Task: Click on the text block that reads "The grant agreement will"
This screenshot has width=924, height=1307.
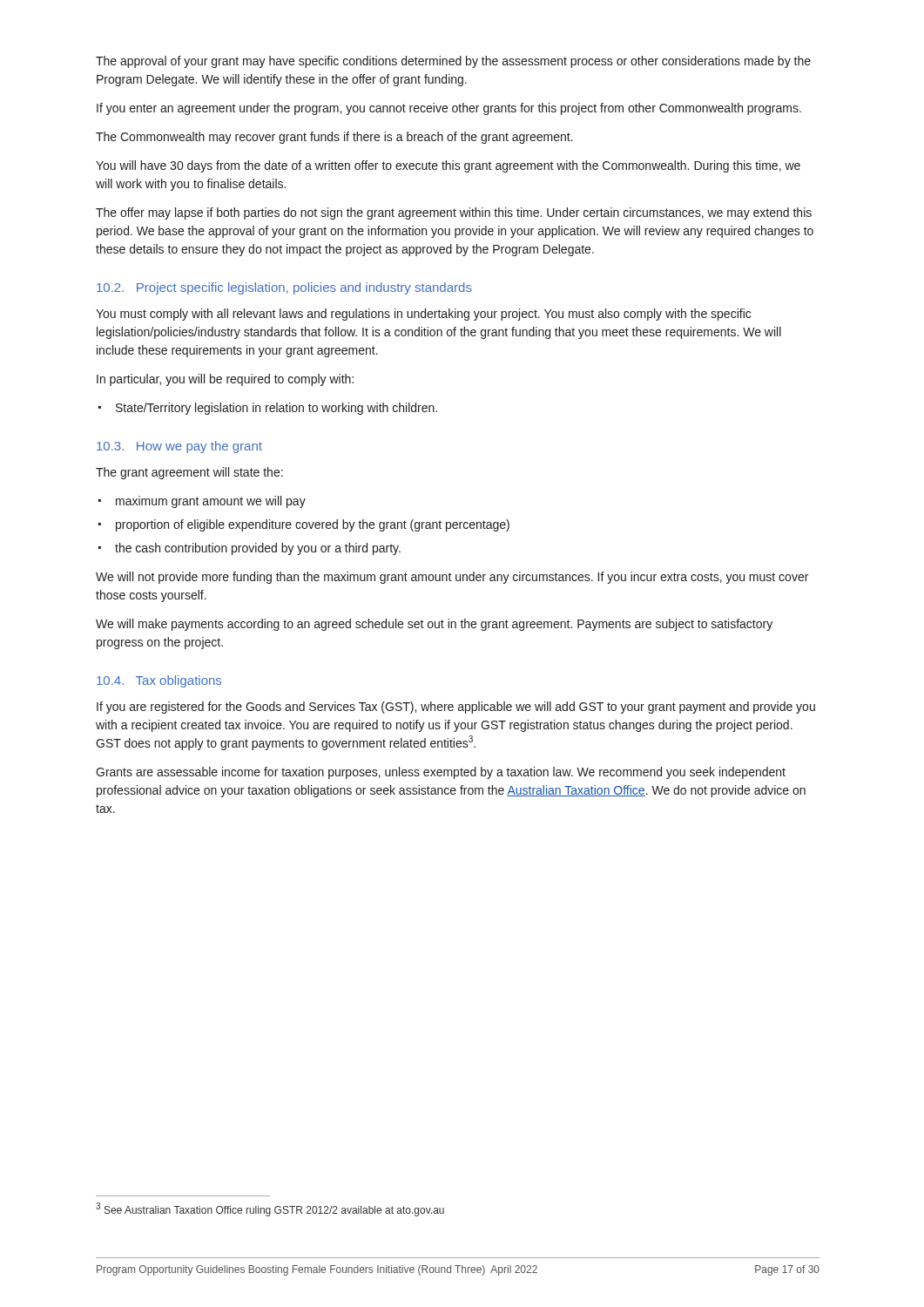Action: tap(189, 473)
